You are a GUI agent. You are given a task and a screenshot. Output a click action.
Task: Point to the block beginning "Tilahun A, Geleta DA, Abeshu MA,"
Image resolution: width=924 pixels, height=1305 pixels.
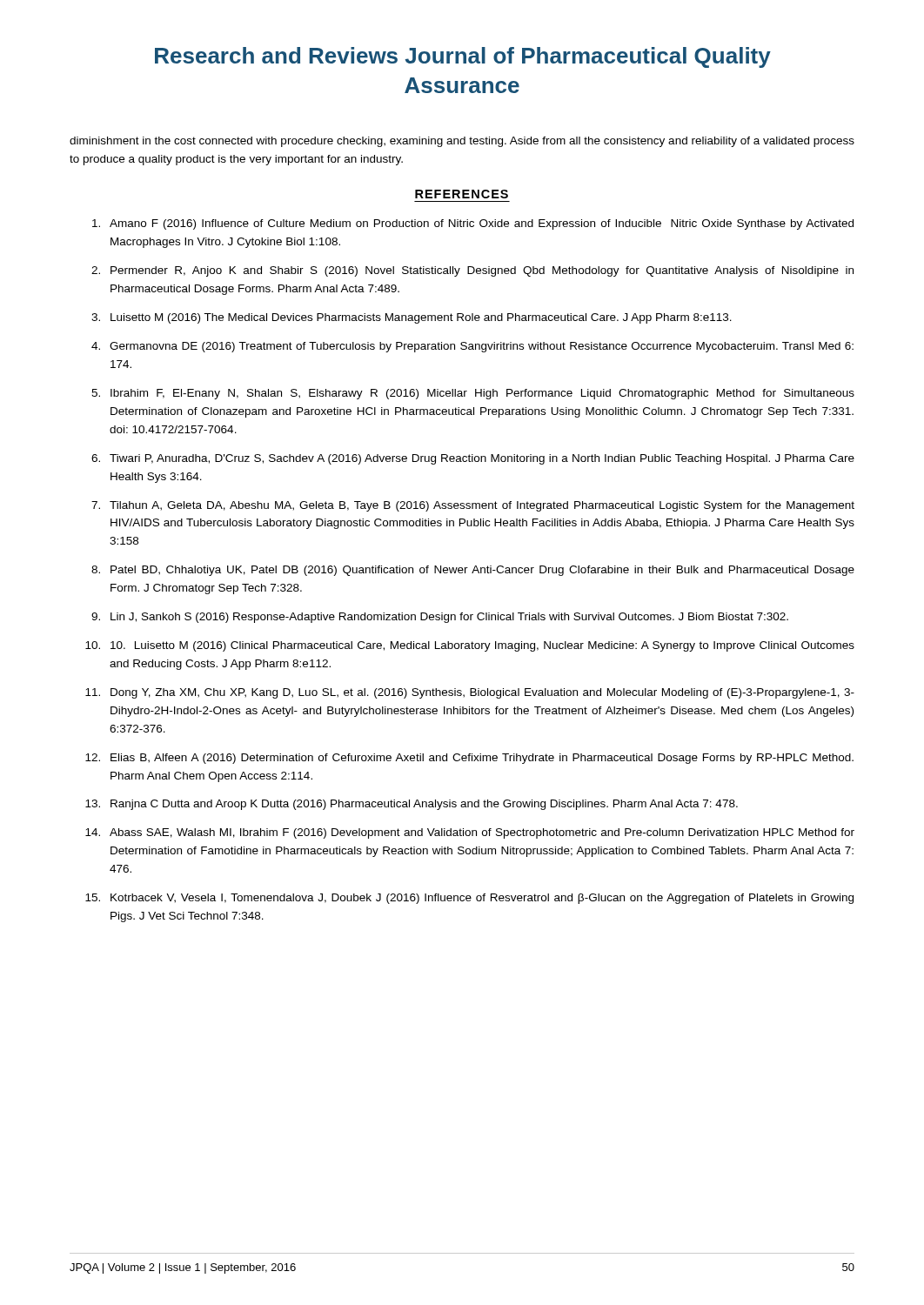click(482, 523)
